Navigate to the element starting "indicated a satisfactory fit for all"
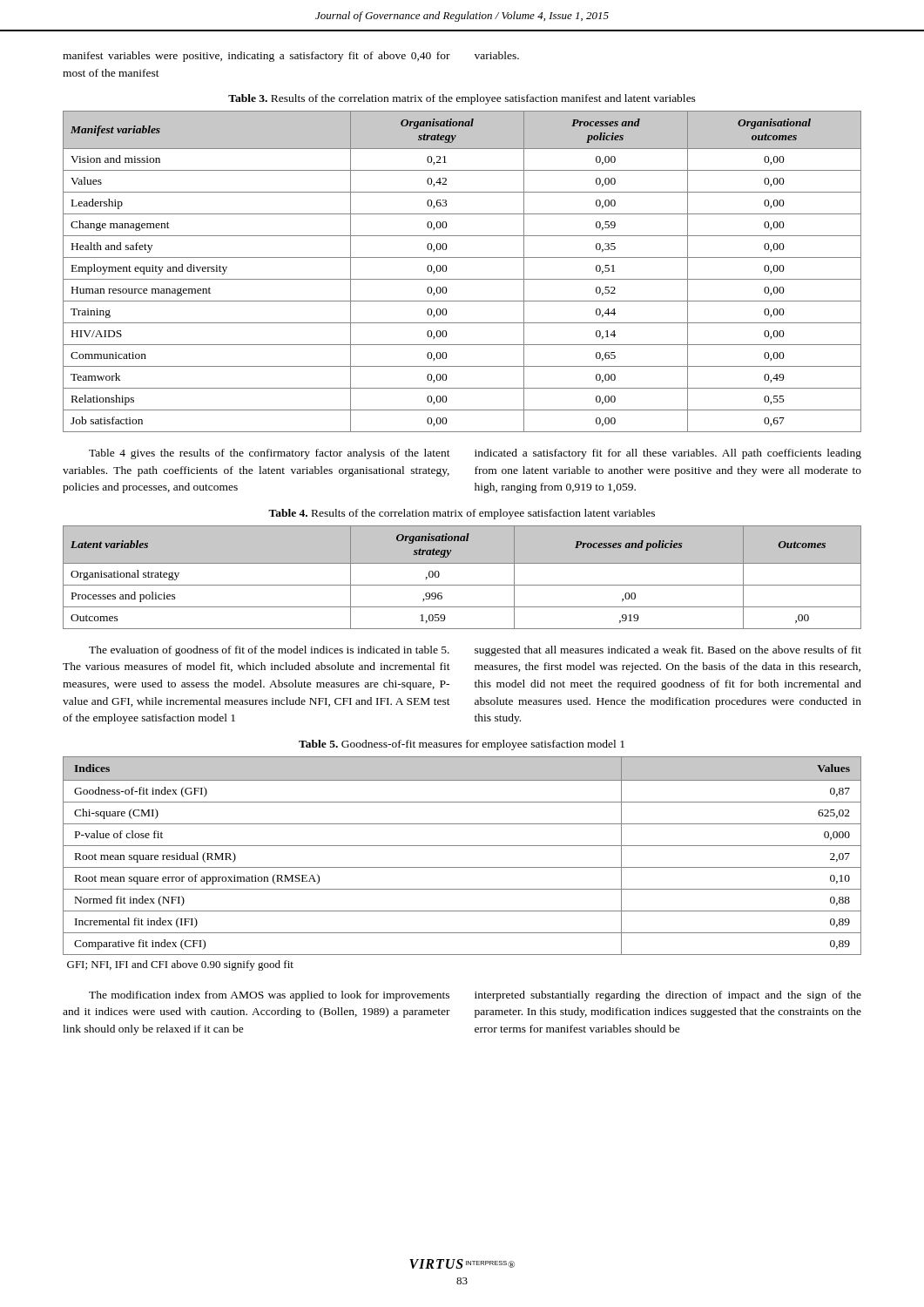This screenshot has width=924, height=1307. point(668,470)
